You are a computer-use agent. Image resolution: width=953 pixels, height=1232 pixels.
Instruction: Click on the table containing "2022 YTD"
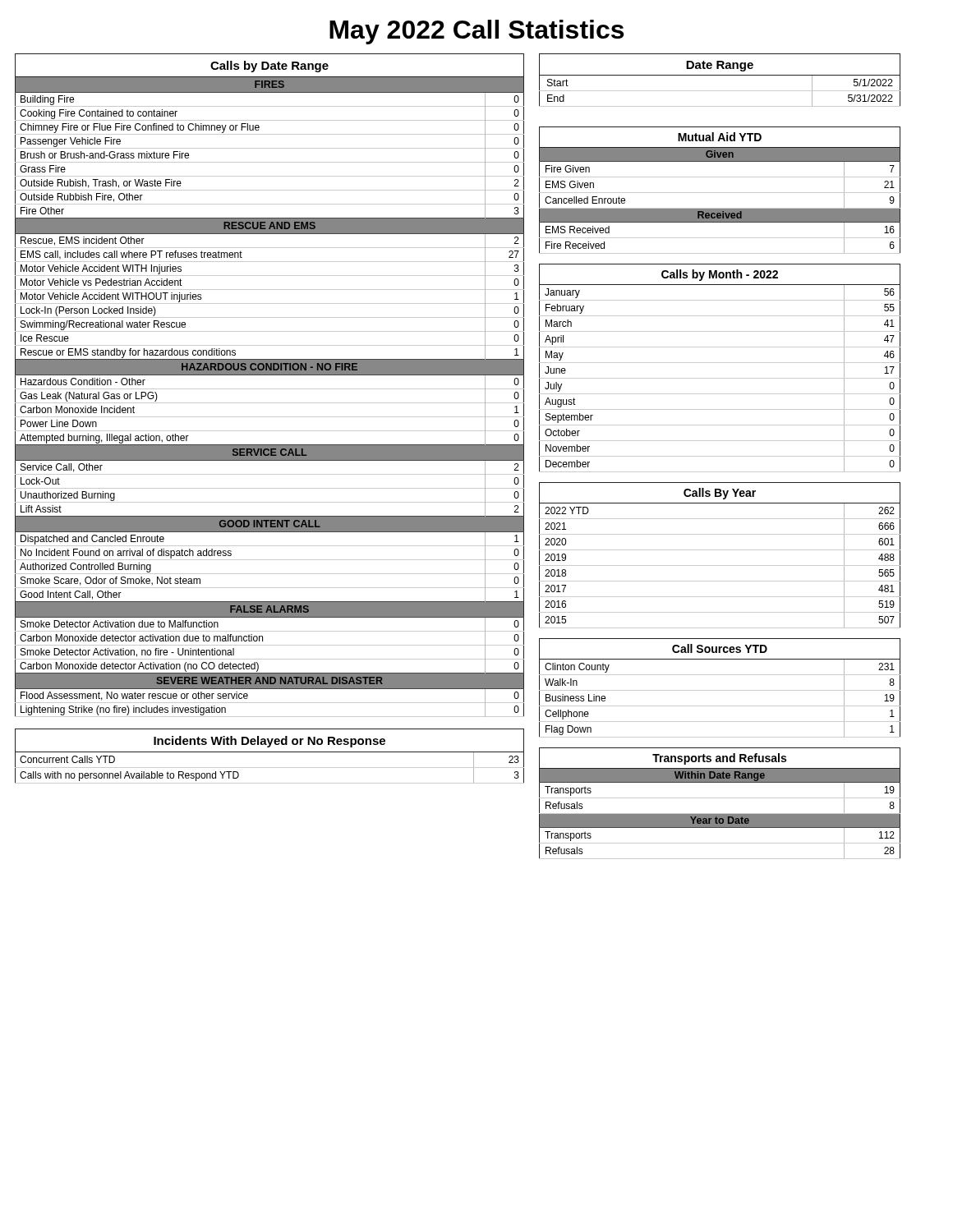[720, 555]
